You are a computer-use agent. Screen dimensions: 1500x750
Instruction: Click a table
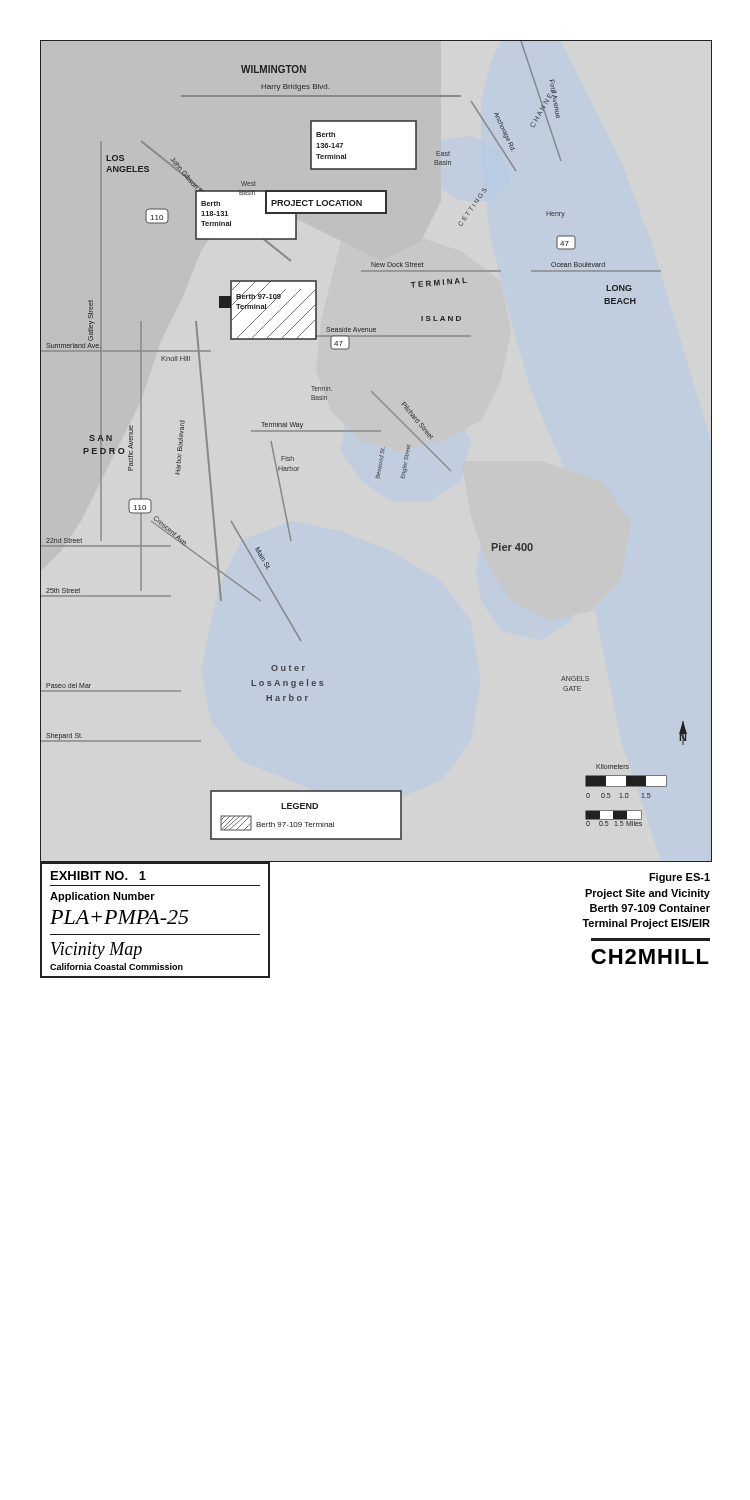155,920
